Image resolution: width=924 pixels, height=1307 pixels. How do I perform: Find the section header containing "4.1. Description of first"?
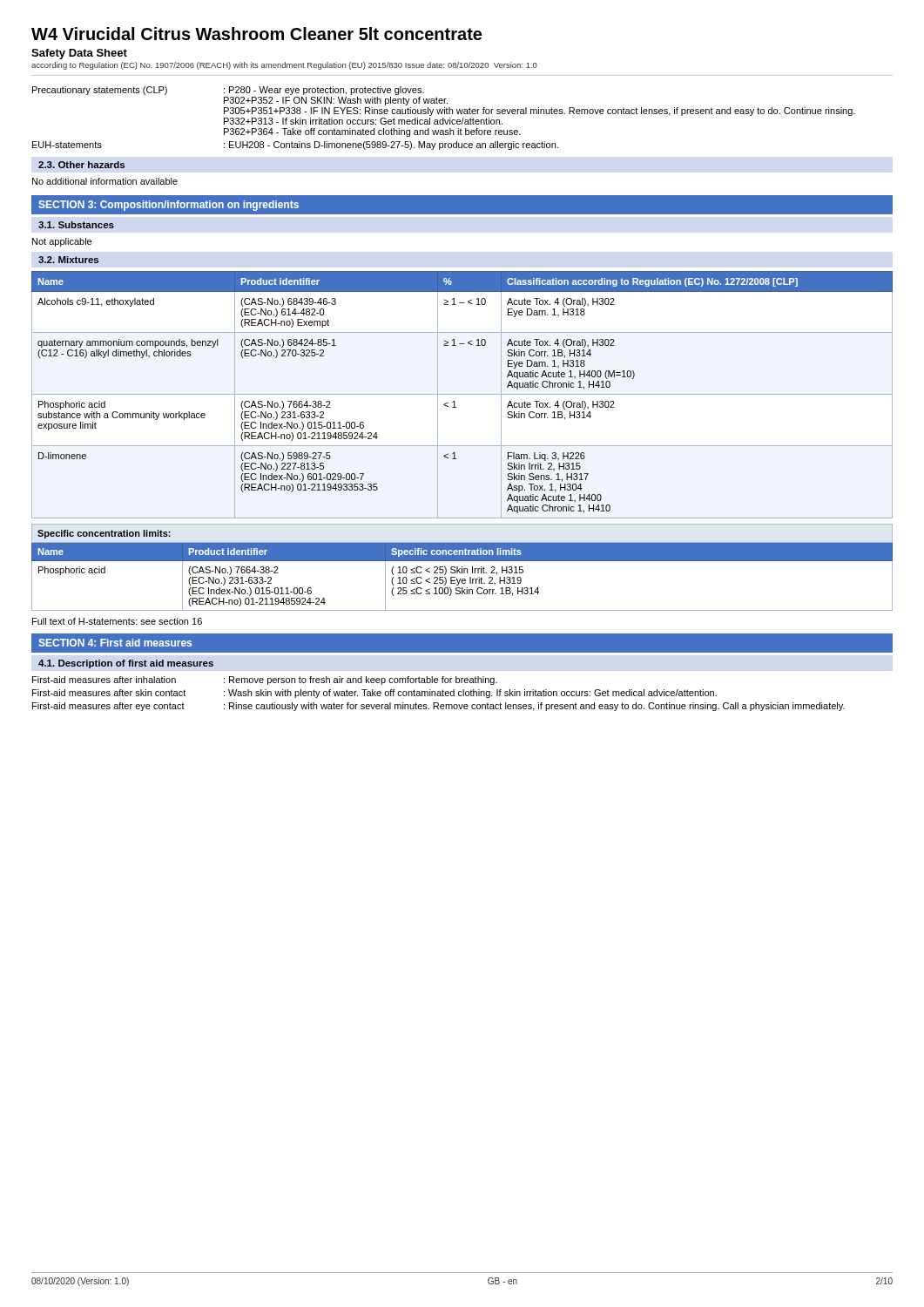point(462,663)
